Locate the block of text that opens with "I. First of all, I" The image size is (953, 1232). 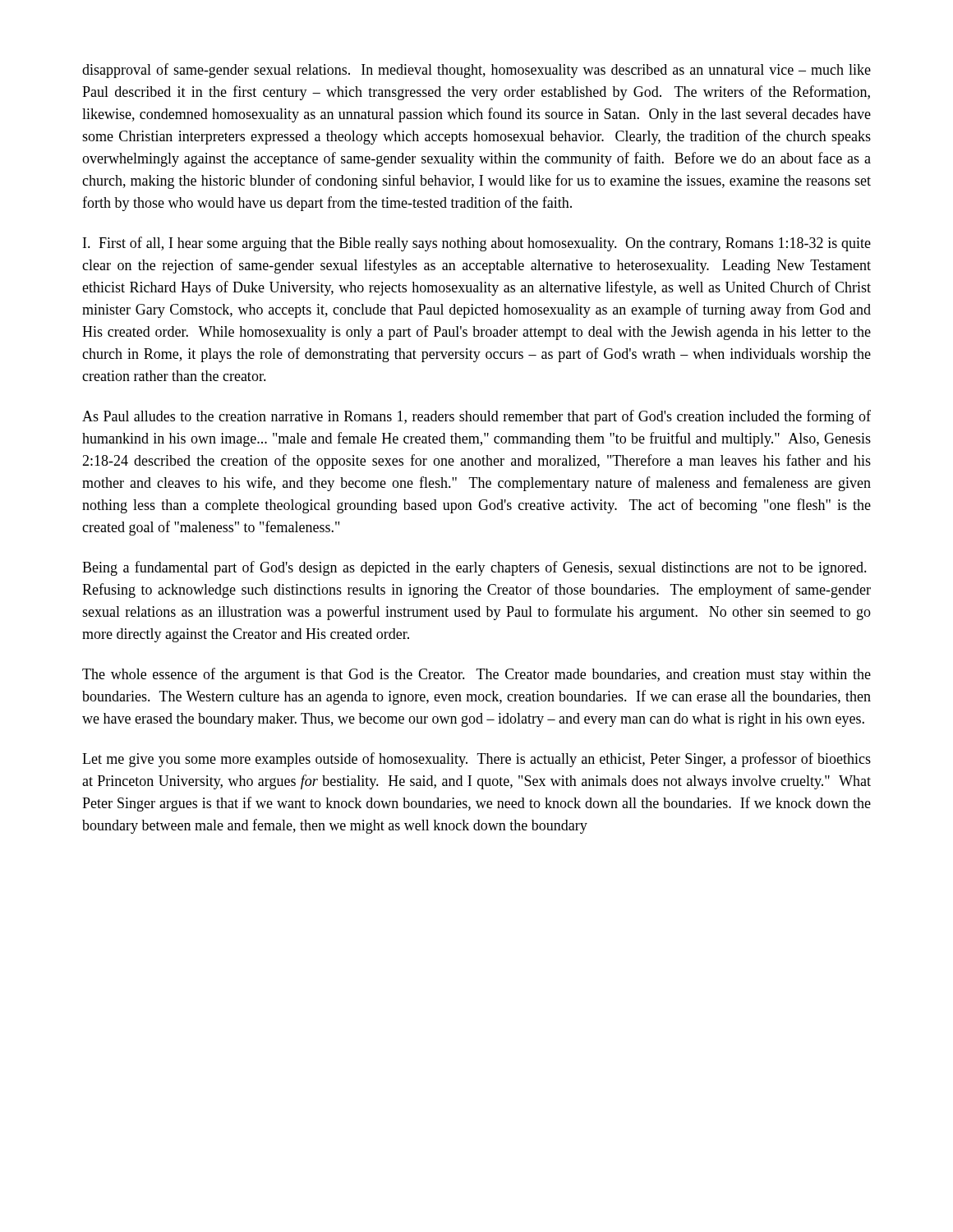coord(476,310)
